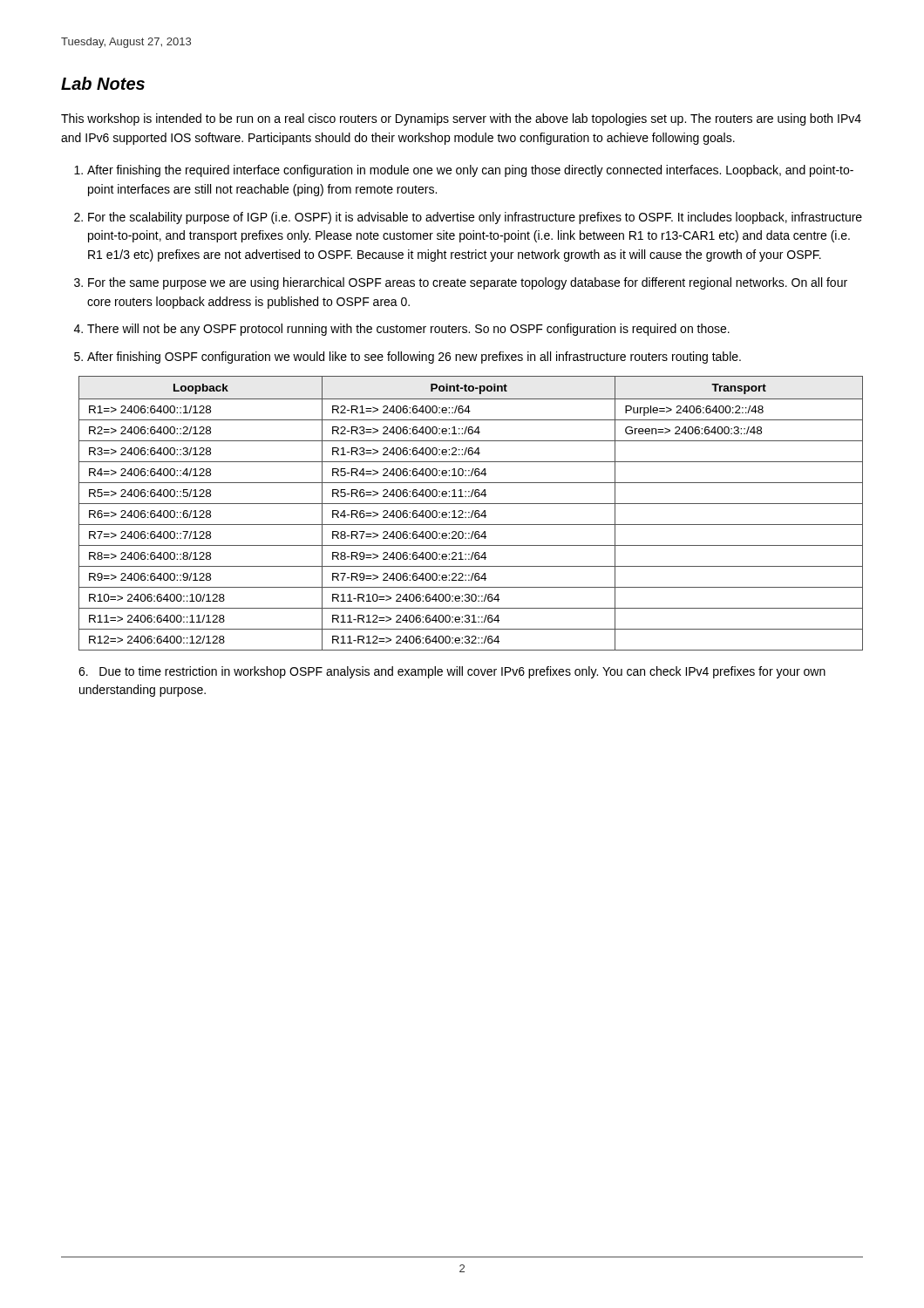Select the region starting "6. Due to time restriction in"

452,680
